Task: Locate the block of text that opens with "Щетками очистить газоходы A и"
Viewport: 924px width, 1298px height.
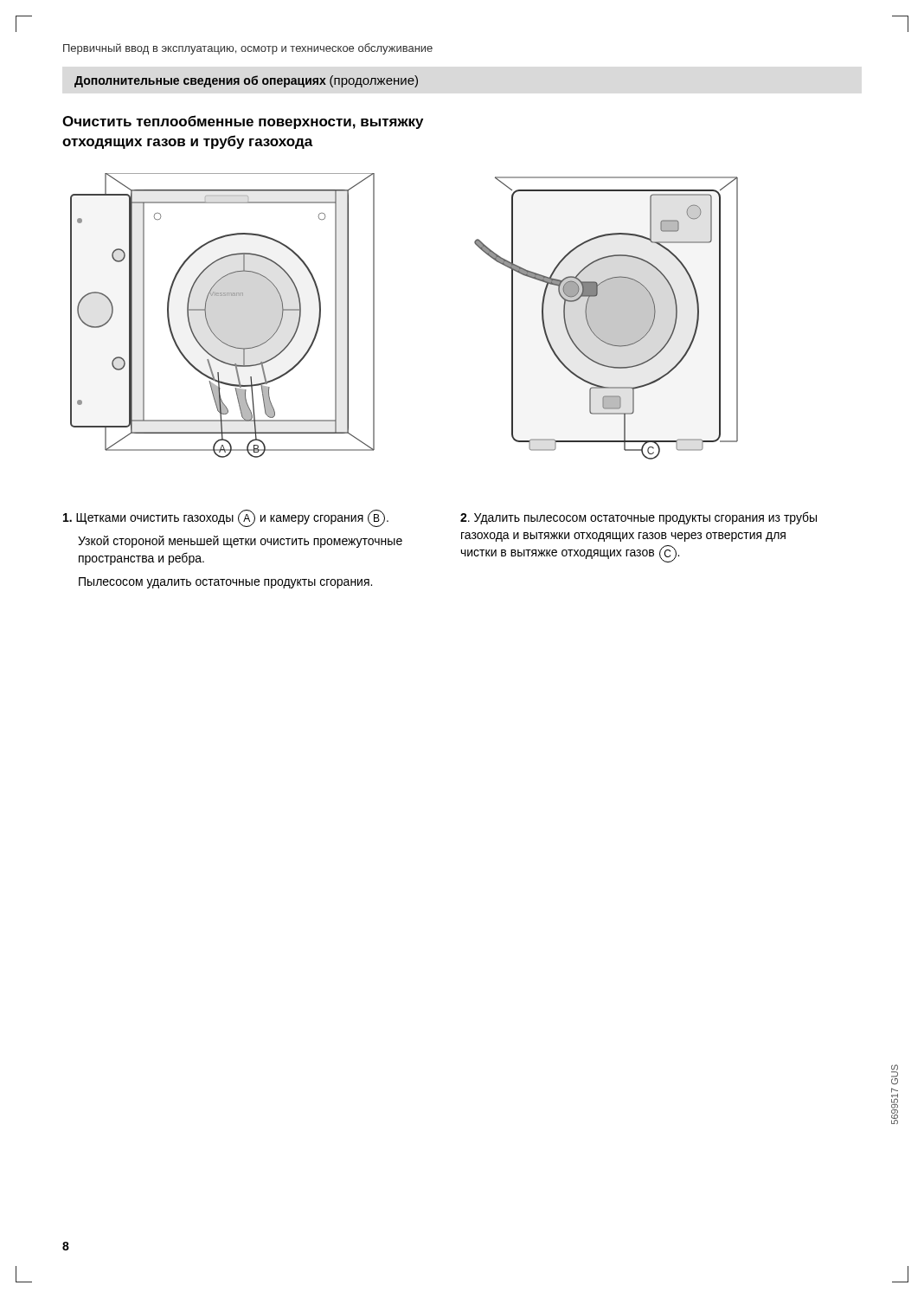Action: (244, 549)
